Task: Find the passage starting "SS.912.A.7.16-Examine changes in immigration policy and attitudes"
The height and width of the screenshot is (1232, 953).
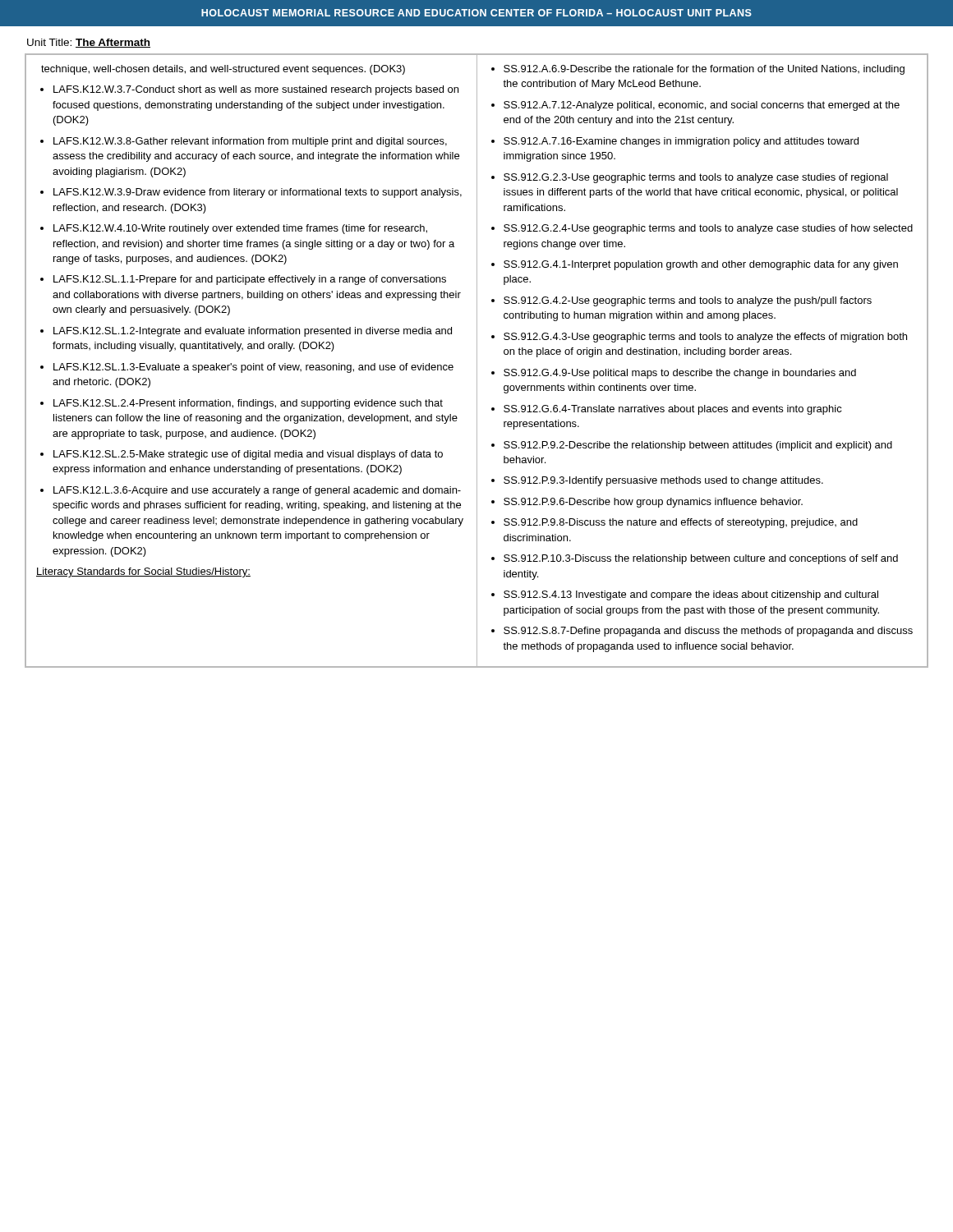Action: [681, 148]
